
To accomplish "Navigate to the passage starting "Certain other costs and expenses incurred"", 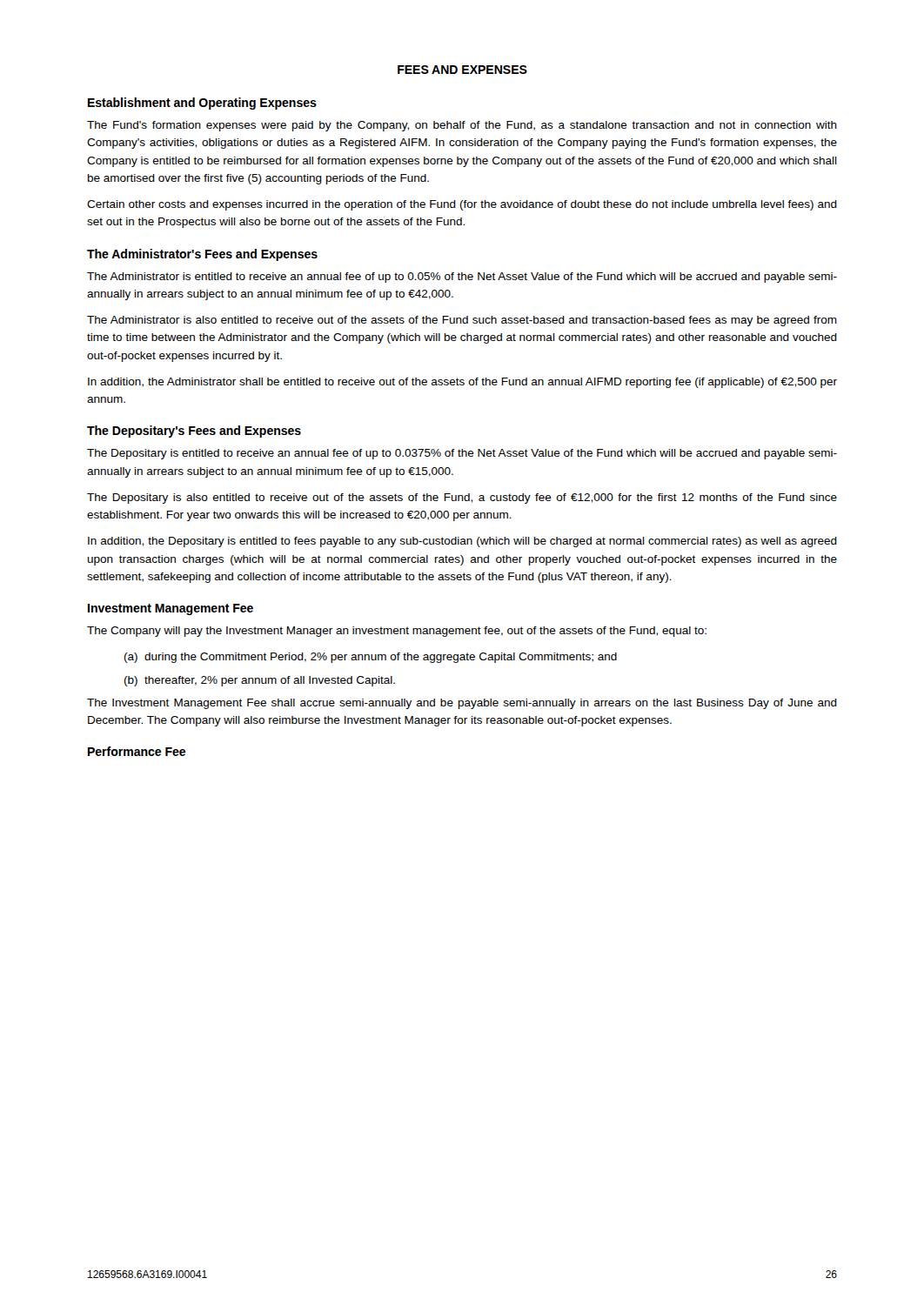I will click(462, 213).
